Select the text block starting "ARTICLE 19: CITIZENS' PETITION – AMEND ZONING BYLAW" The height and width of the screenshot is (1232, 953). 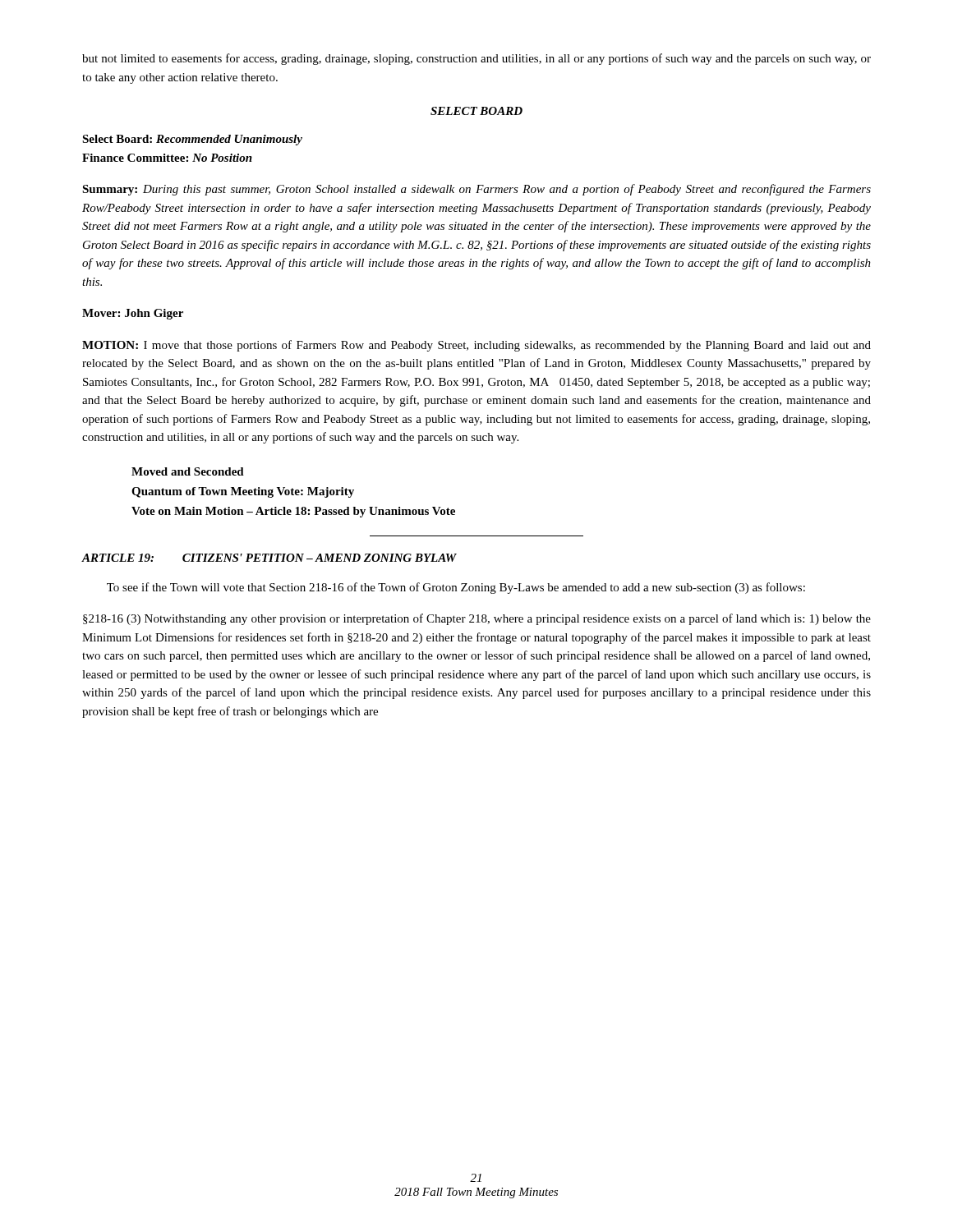point(269,557)
